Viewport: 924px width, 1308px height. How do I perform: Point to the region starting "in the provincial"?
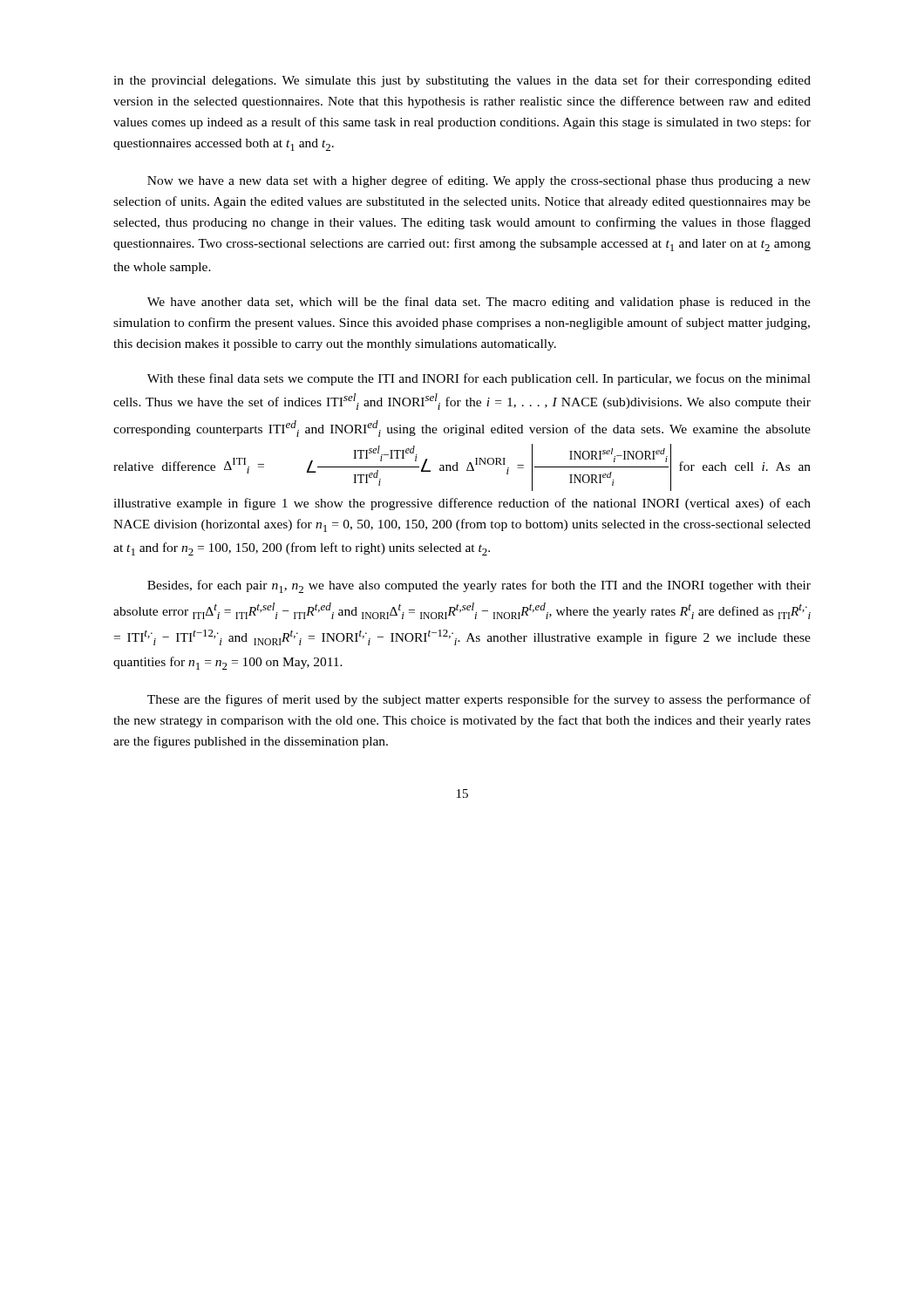point(462,113)
